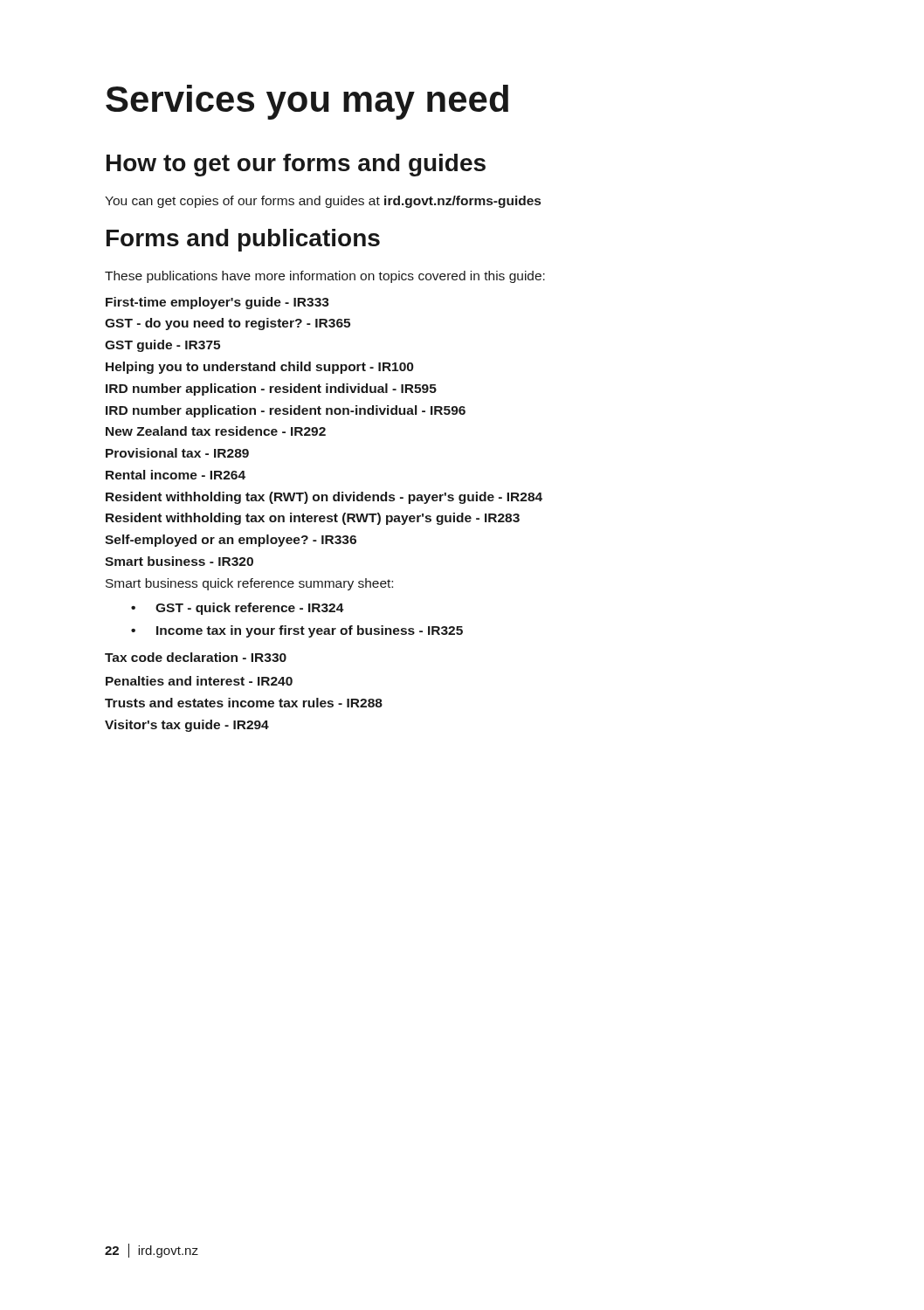Find the element starting "Helping you to"
The width and height of the screenshot is (924, 1310).
pos(259,368)
